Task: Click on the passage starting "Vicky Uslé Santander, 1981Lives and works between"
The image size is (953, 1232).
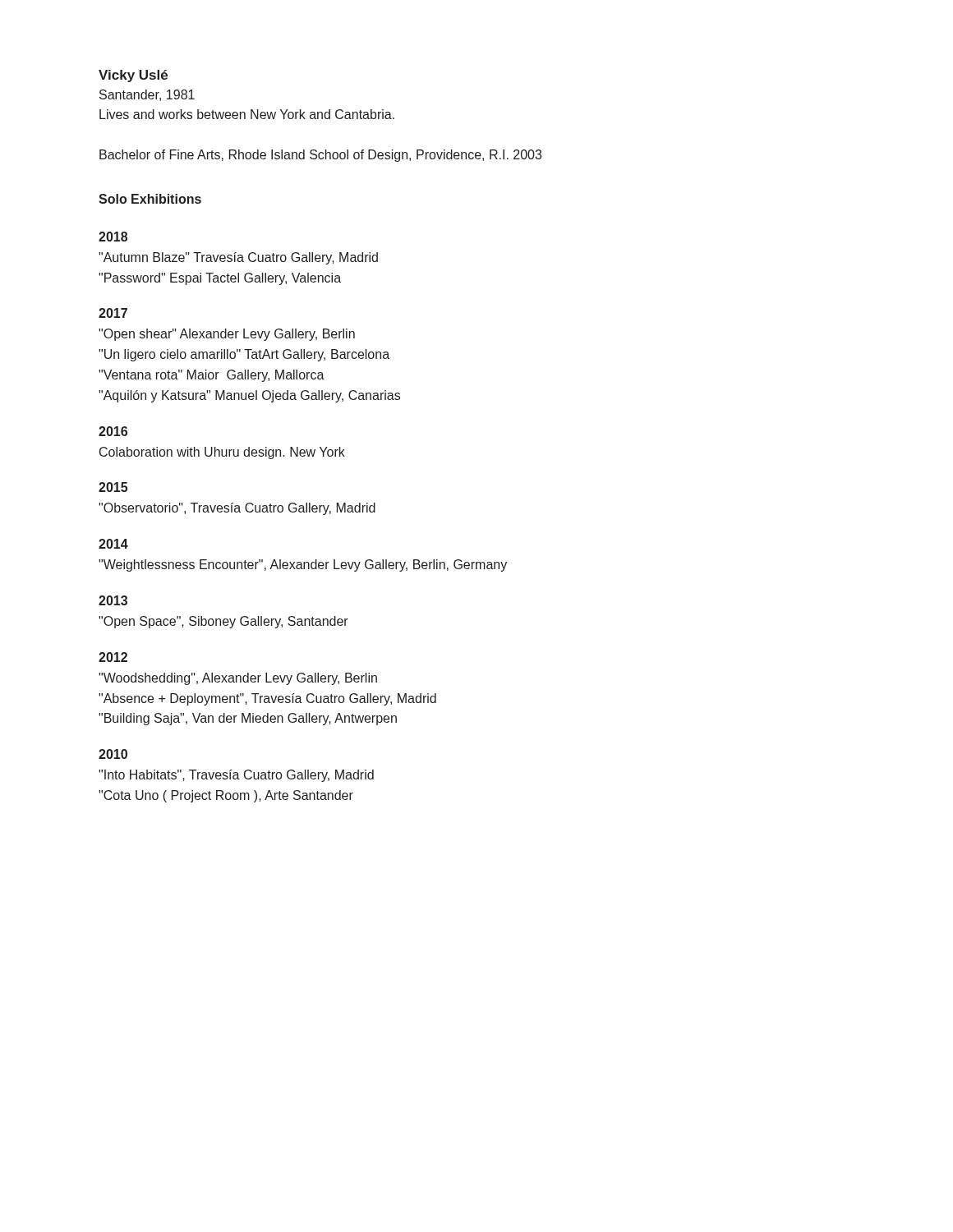Action: tap(133, 76)
